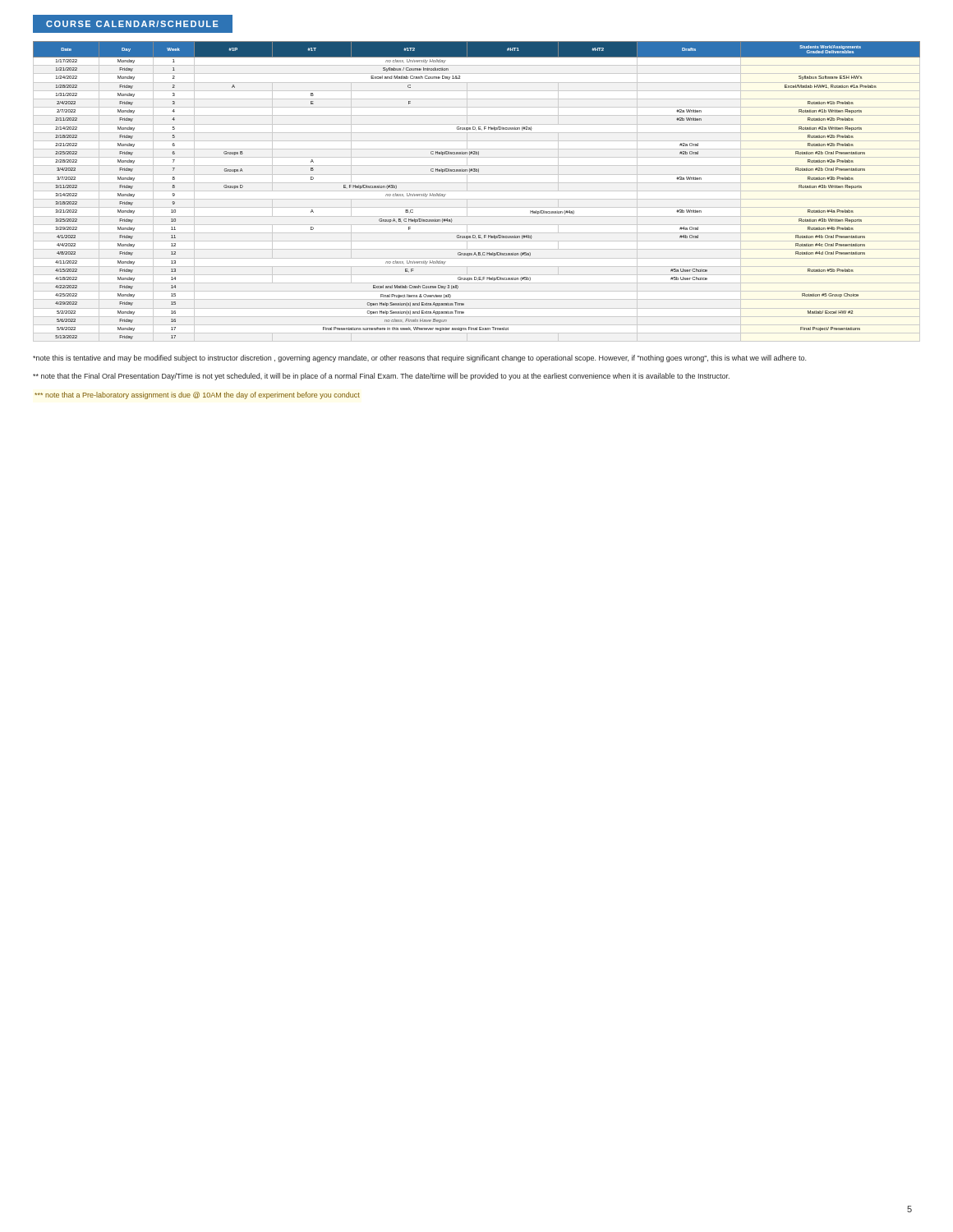Screen dimensions: 1232x953
Task: Locate the text block containing "note this is tentative and"
Action: 420,358
